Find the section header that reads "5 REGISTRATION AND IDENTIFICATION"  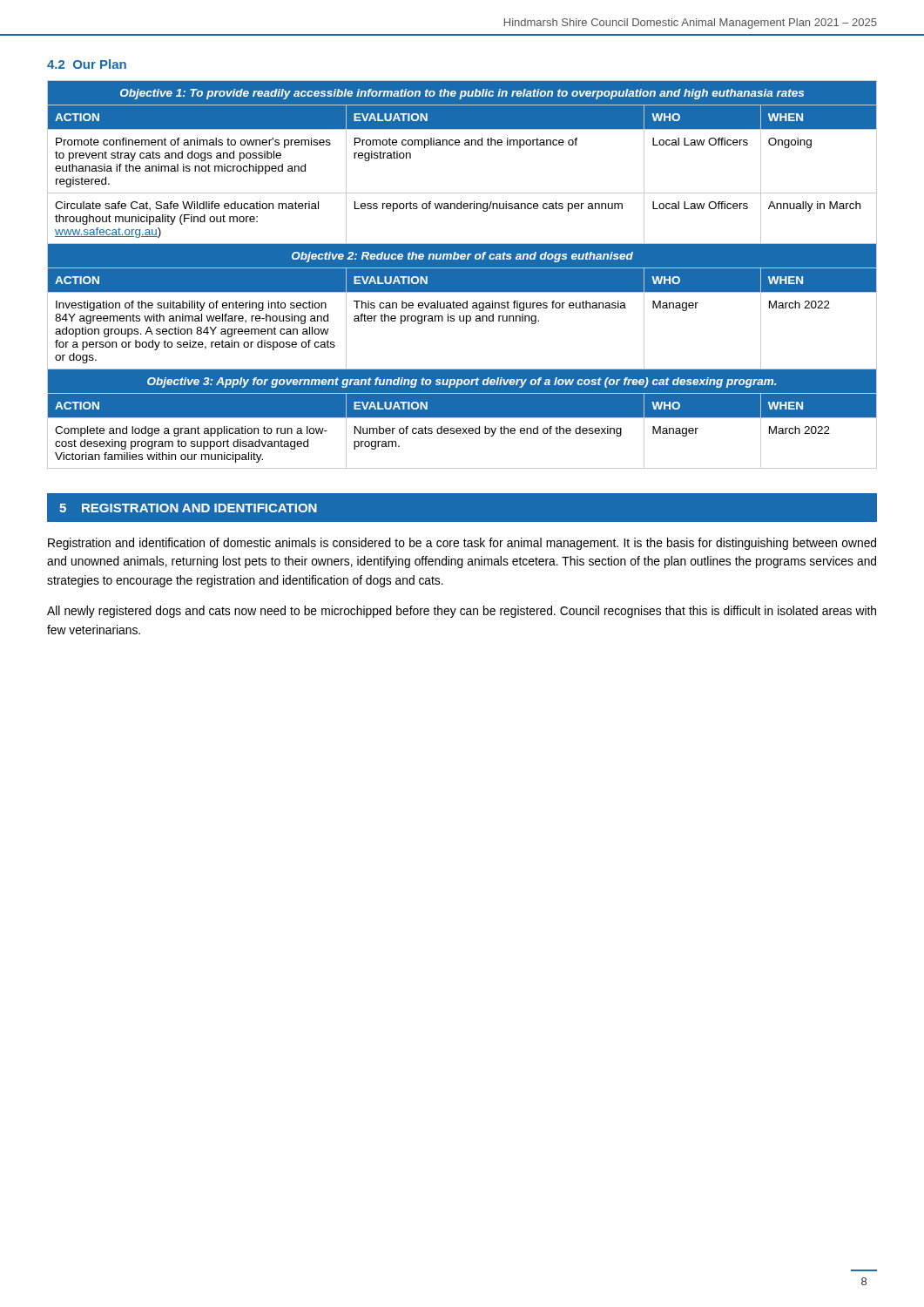(x=188, y=508)
